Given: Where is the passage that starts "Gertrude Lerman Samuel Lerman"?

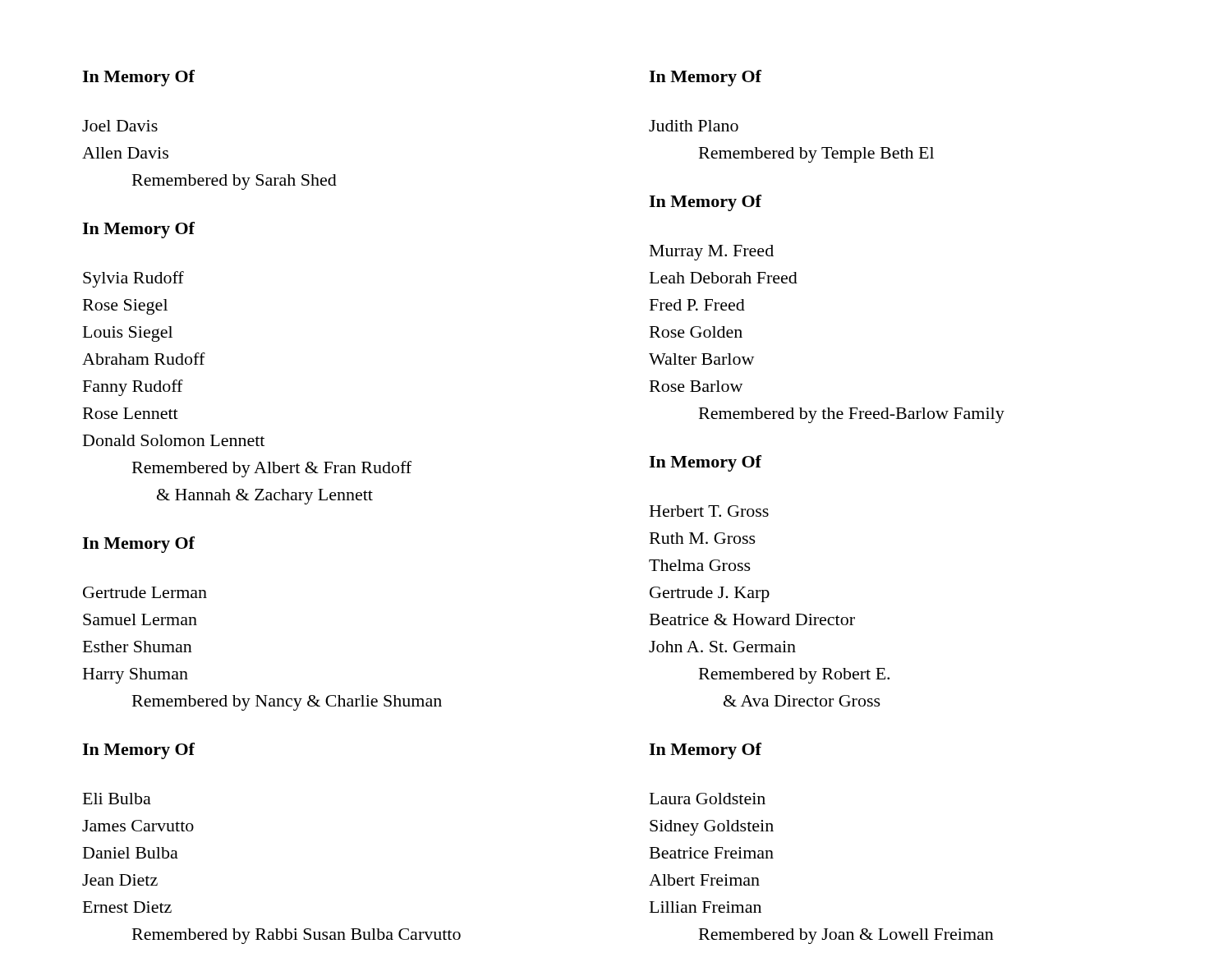Looking at the screenshot, I should [145, 592].
